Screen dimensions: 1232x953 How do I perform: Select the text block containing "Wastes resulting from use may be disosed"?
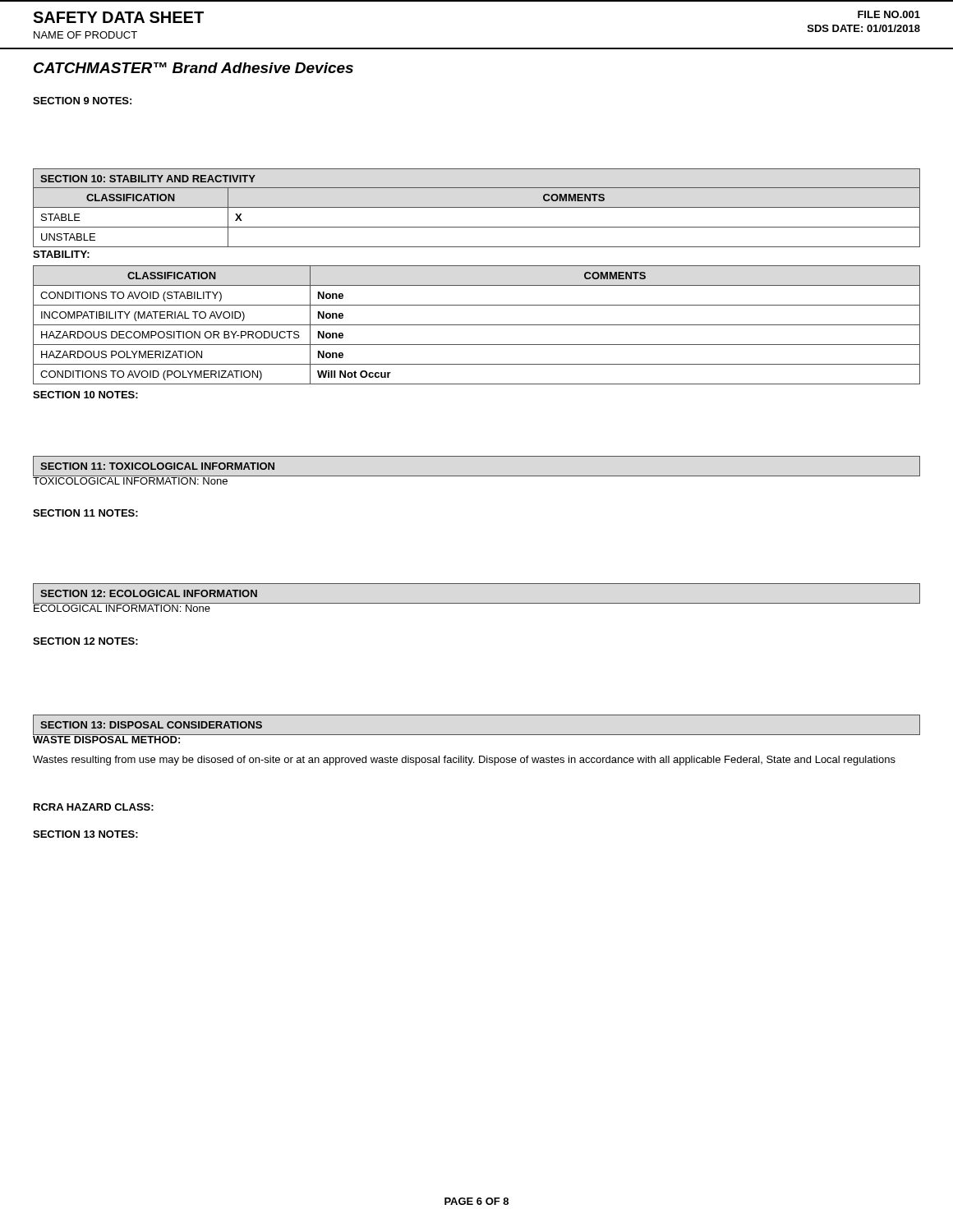point(464,759)
